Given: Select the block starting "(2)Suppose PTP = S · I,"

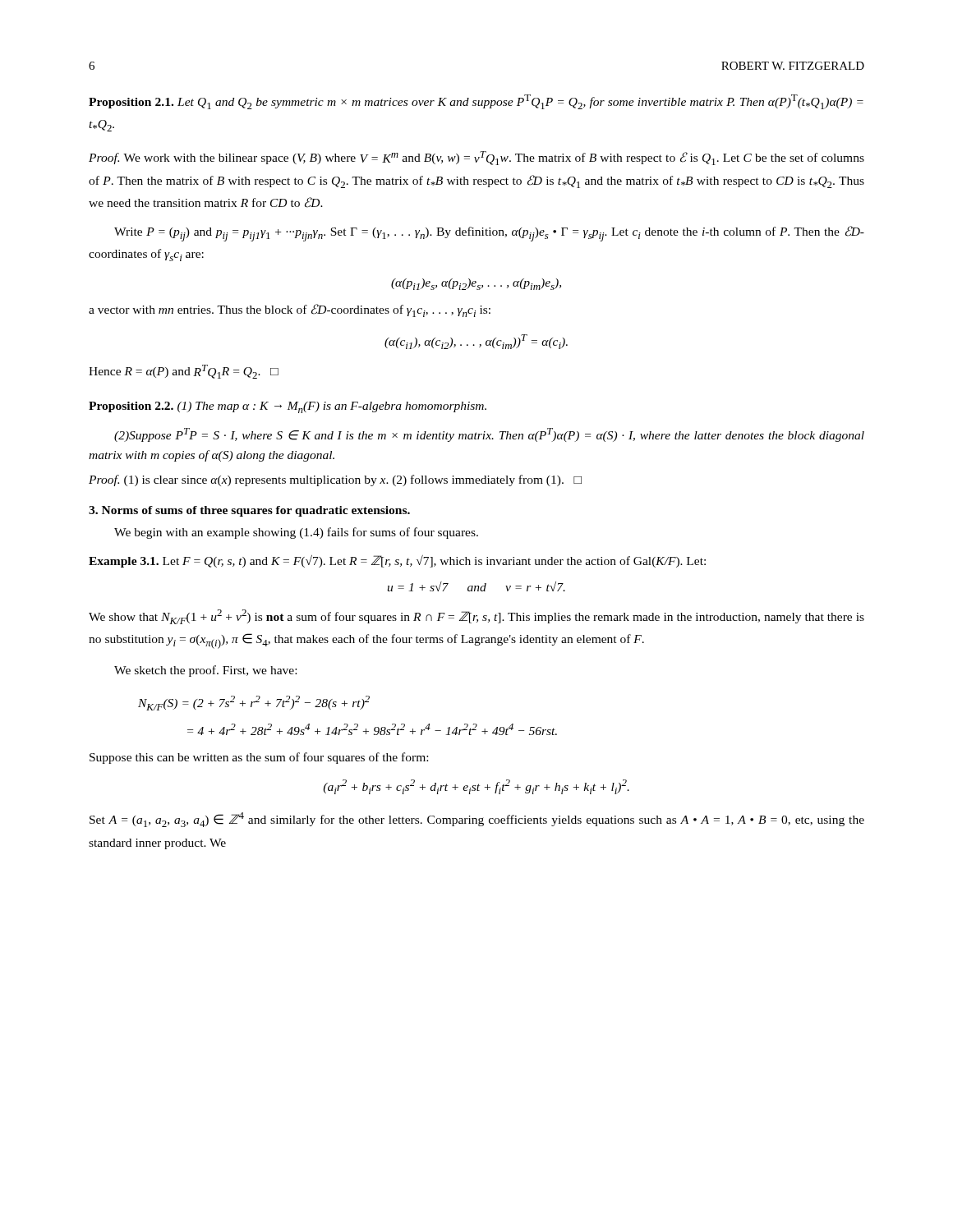Looking at the screenshot, I should coord(476,443).
